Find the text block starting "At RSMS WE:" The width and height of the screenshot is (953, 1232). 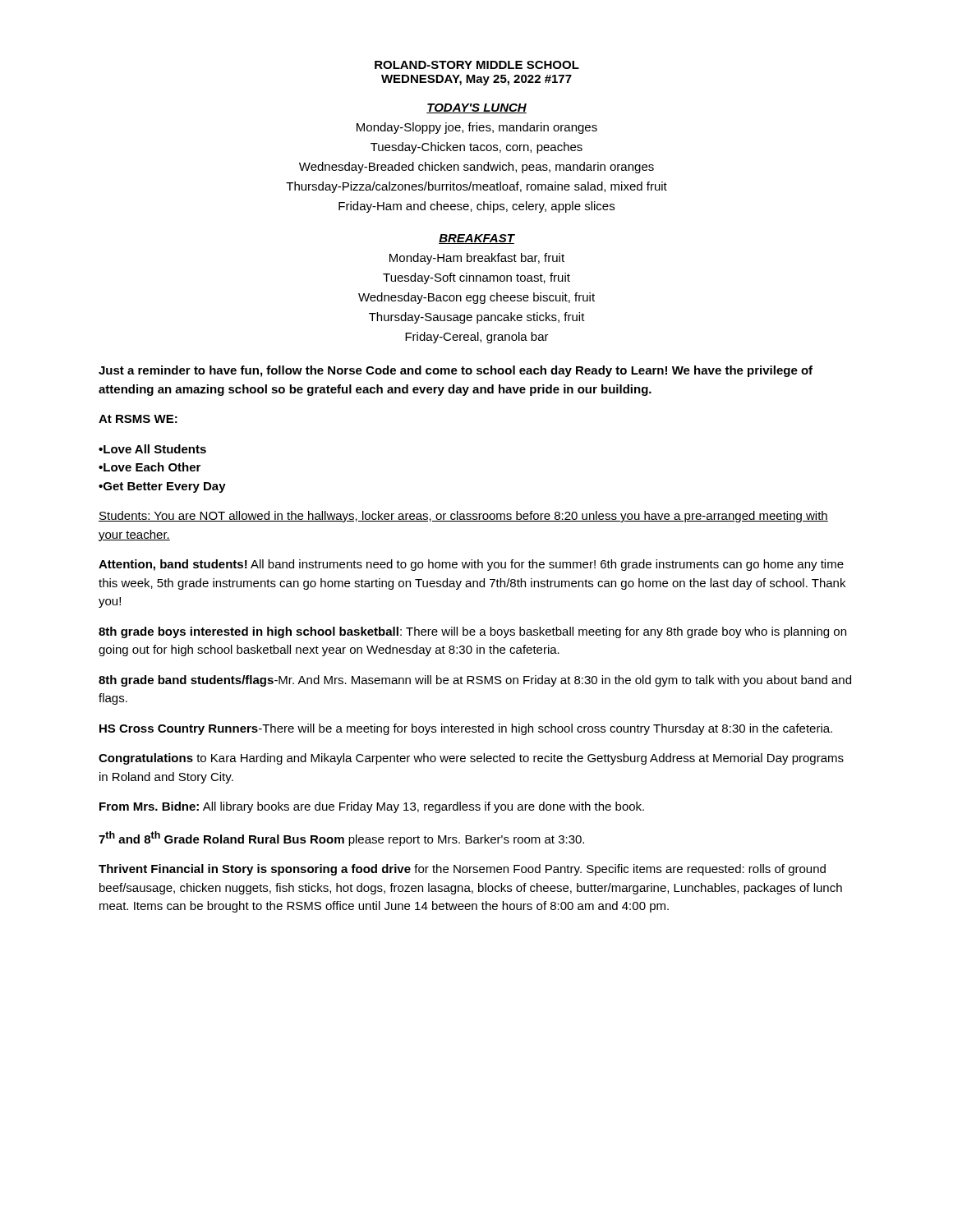pyautogui.click(x=138, y=418)
